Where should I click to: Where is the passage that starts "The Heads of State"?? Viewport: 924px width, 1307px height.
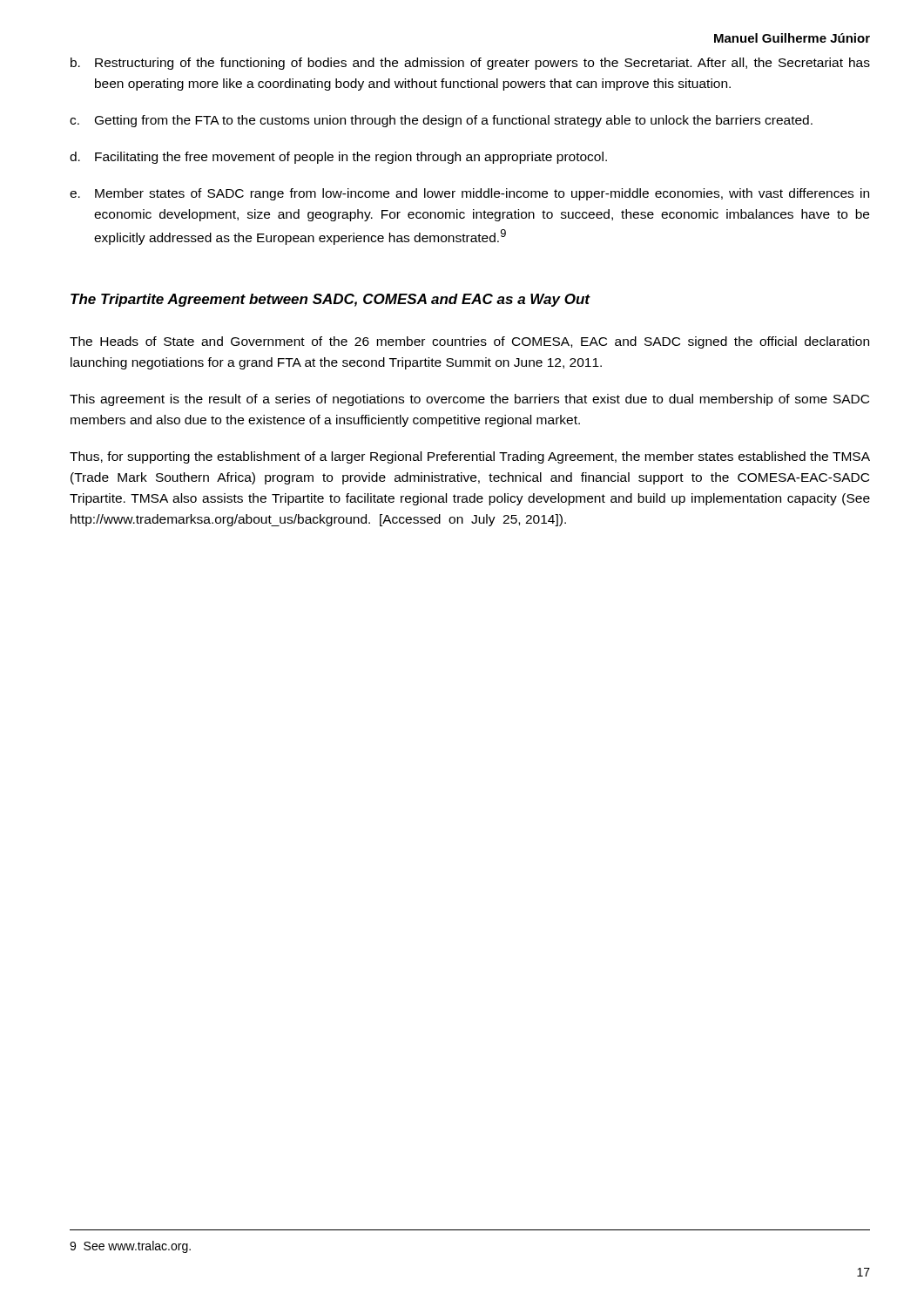(470, 351)
